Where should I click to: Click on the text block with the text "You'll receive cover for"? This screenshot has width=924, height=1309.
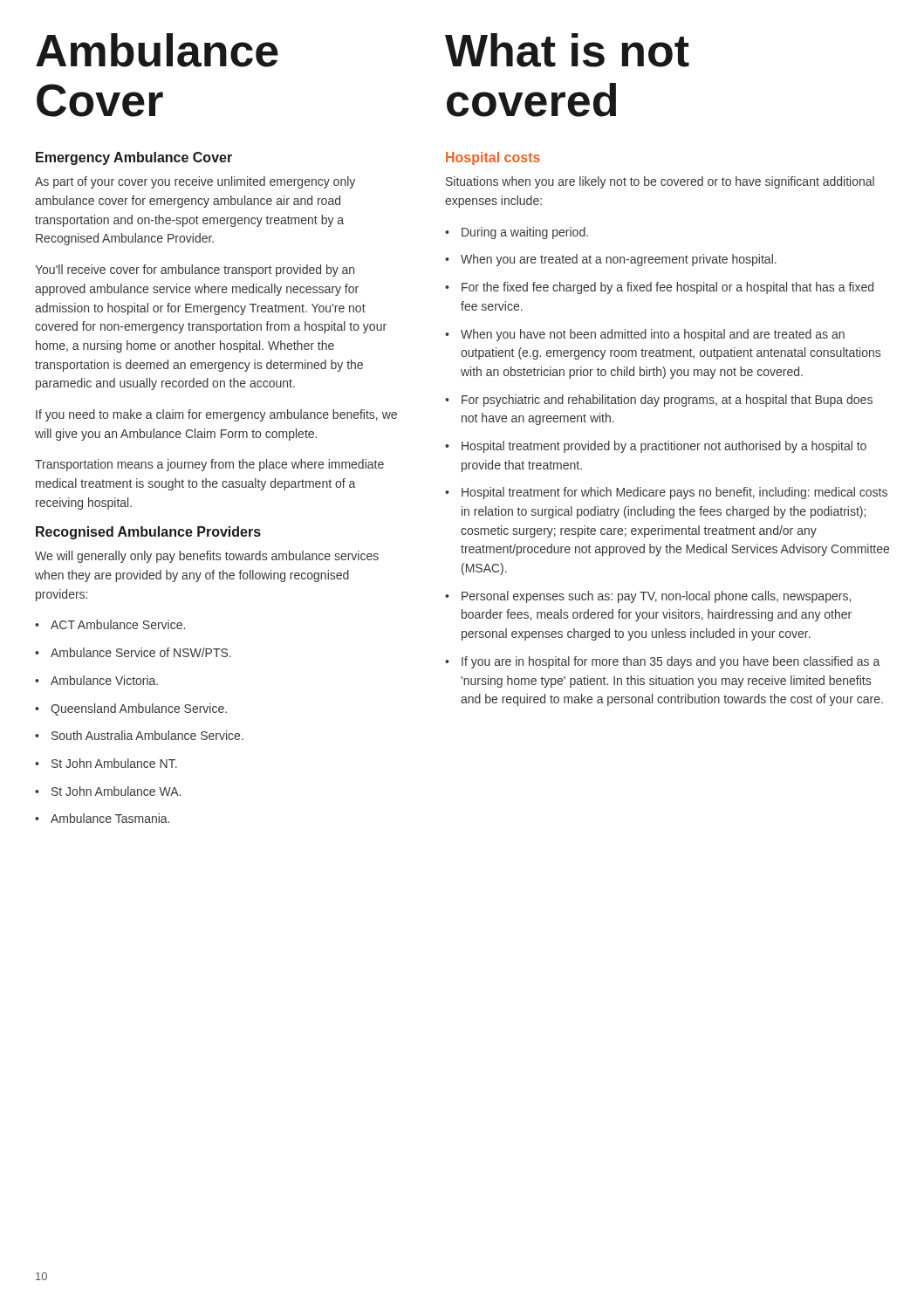click(x=218, y=327)
